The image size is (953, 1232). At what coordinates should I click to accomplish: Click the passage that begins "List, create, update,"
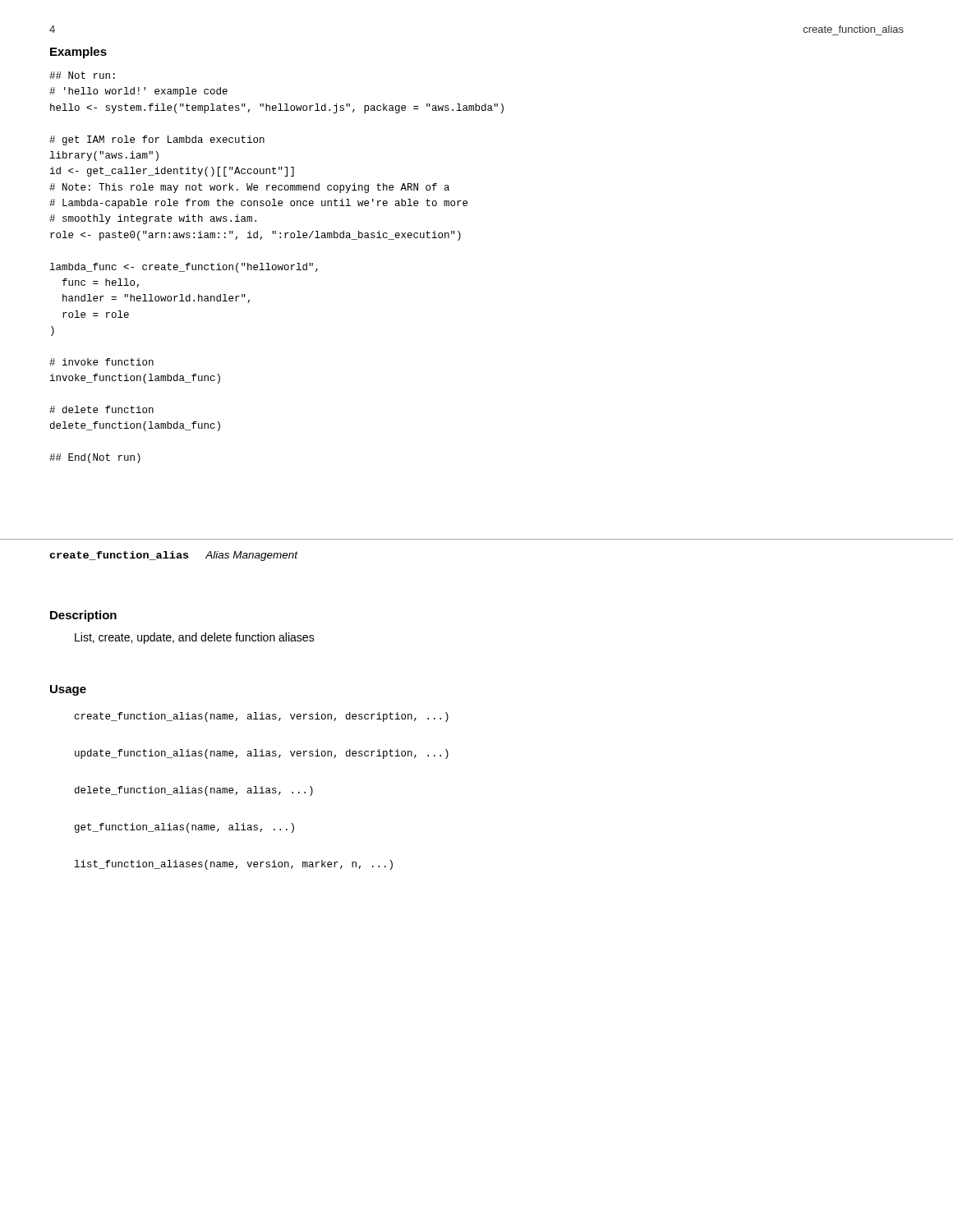click(x=194, y=637)
